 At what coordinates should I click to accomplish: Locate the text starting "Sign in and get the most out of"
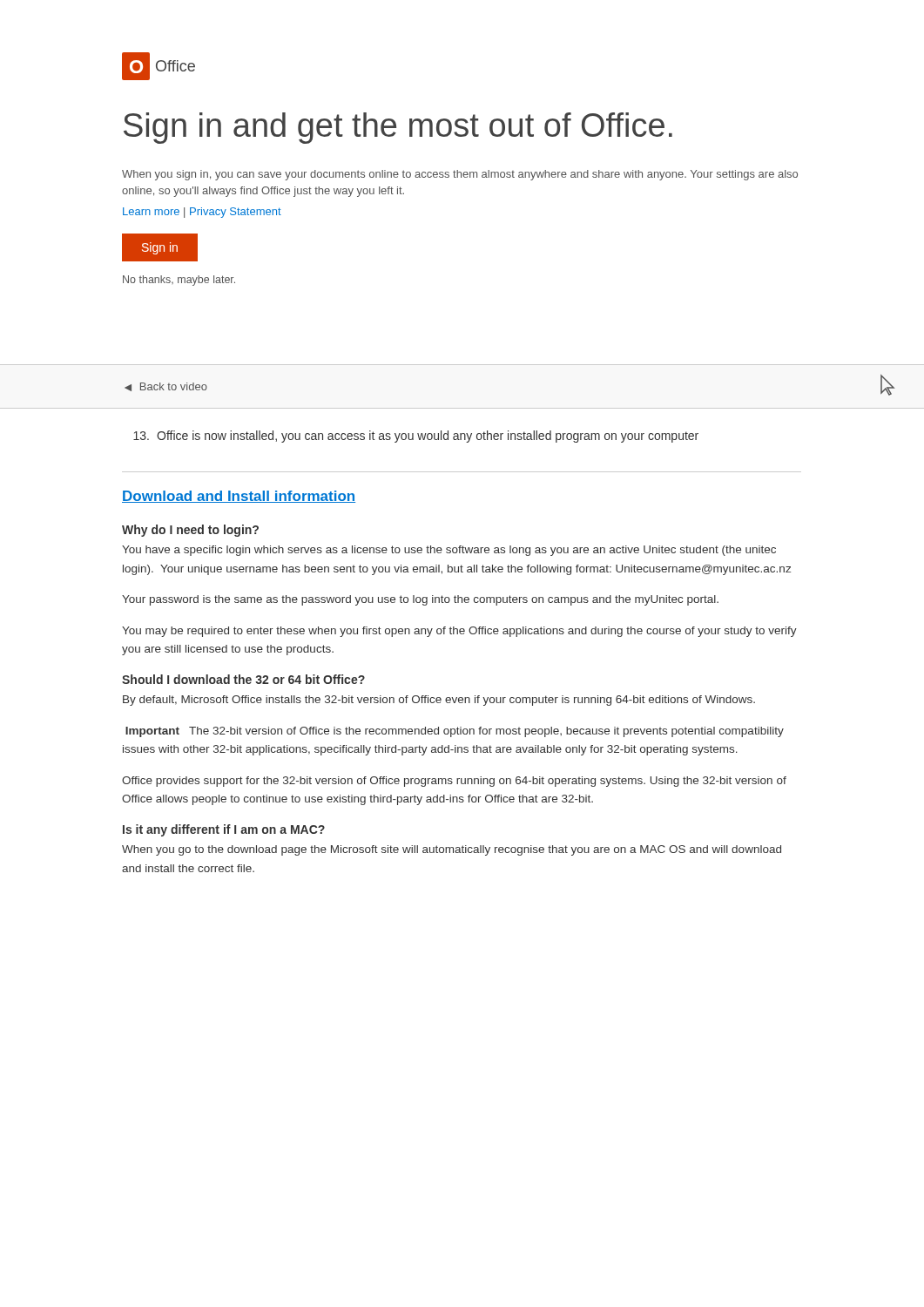pos(399,125)
